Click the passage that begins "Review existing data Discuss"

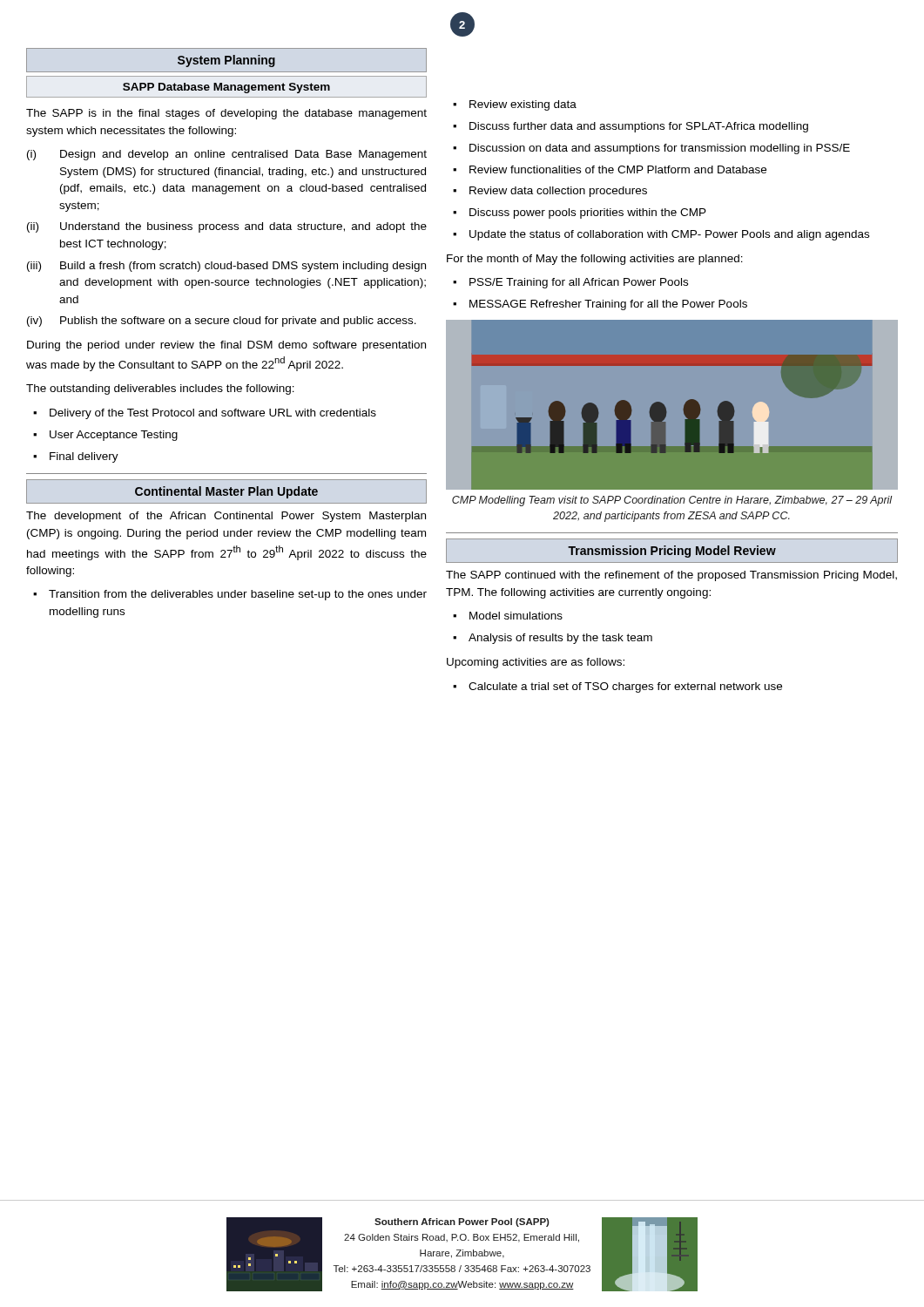pyautogui.click(x=672, y=169)
